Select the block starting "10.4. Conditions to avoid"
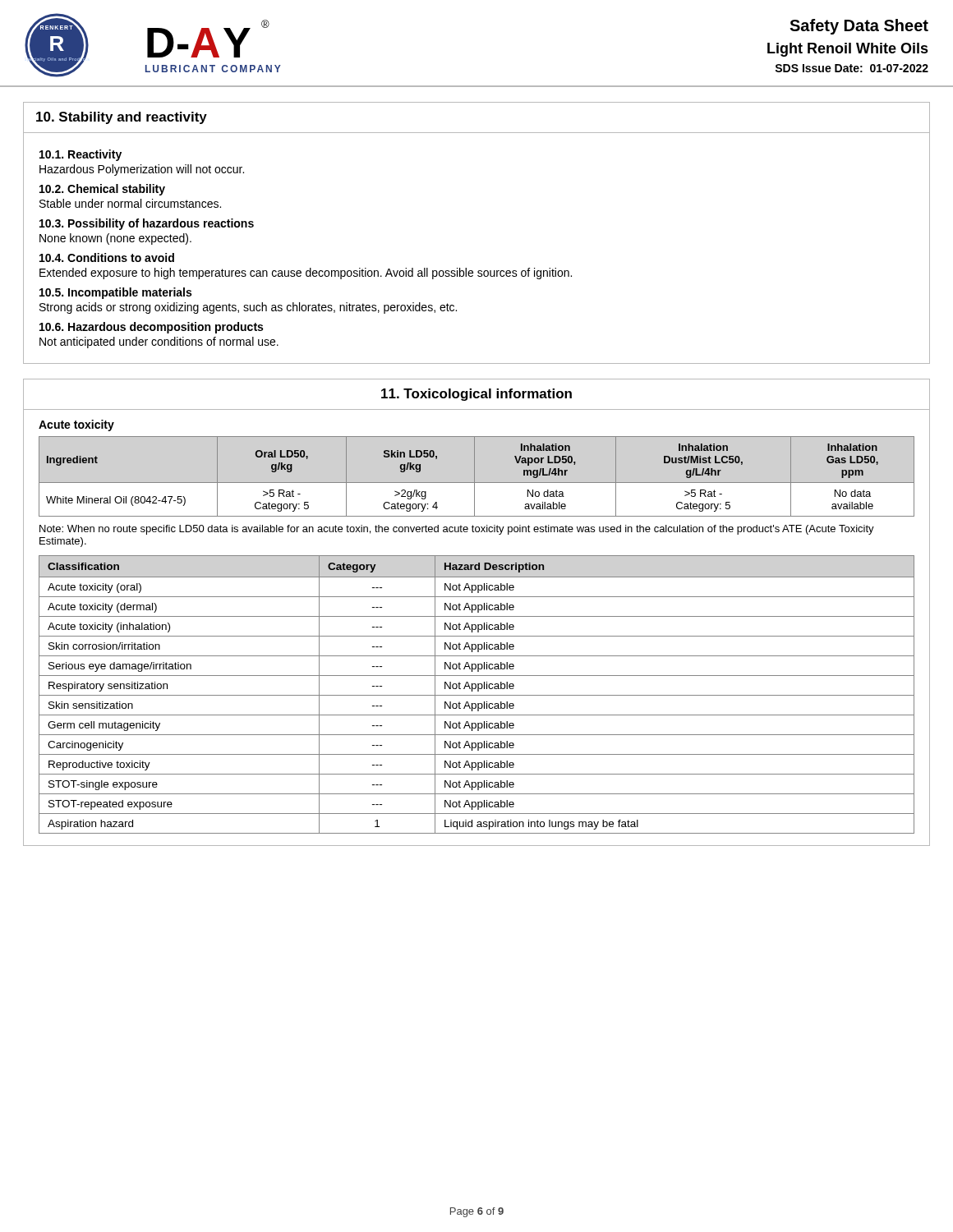 pos(107,258)
